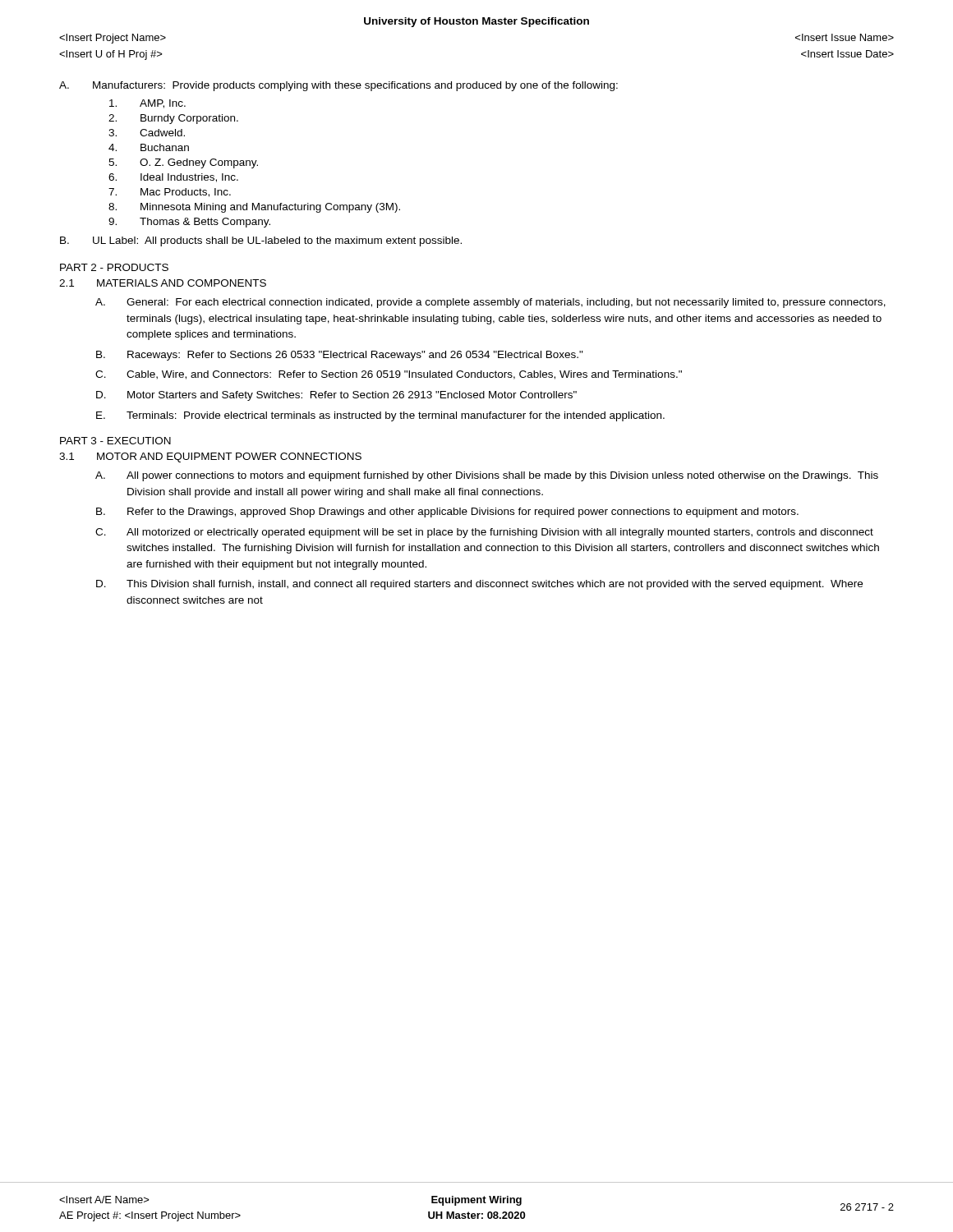Select the list item that reads "A. All power connections to"
The height and width of the screenshot is (1232, 953).
495,483
